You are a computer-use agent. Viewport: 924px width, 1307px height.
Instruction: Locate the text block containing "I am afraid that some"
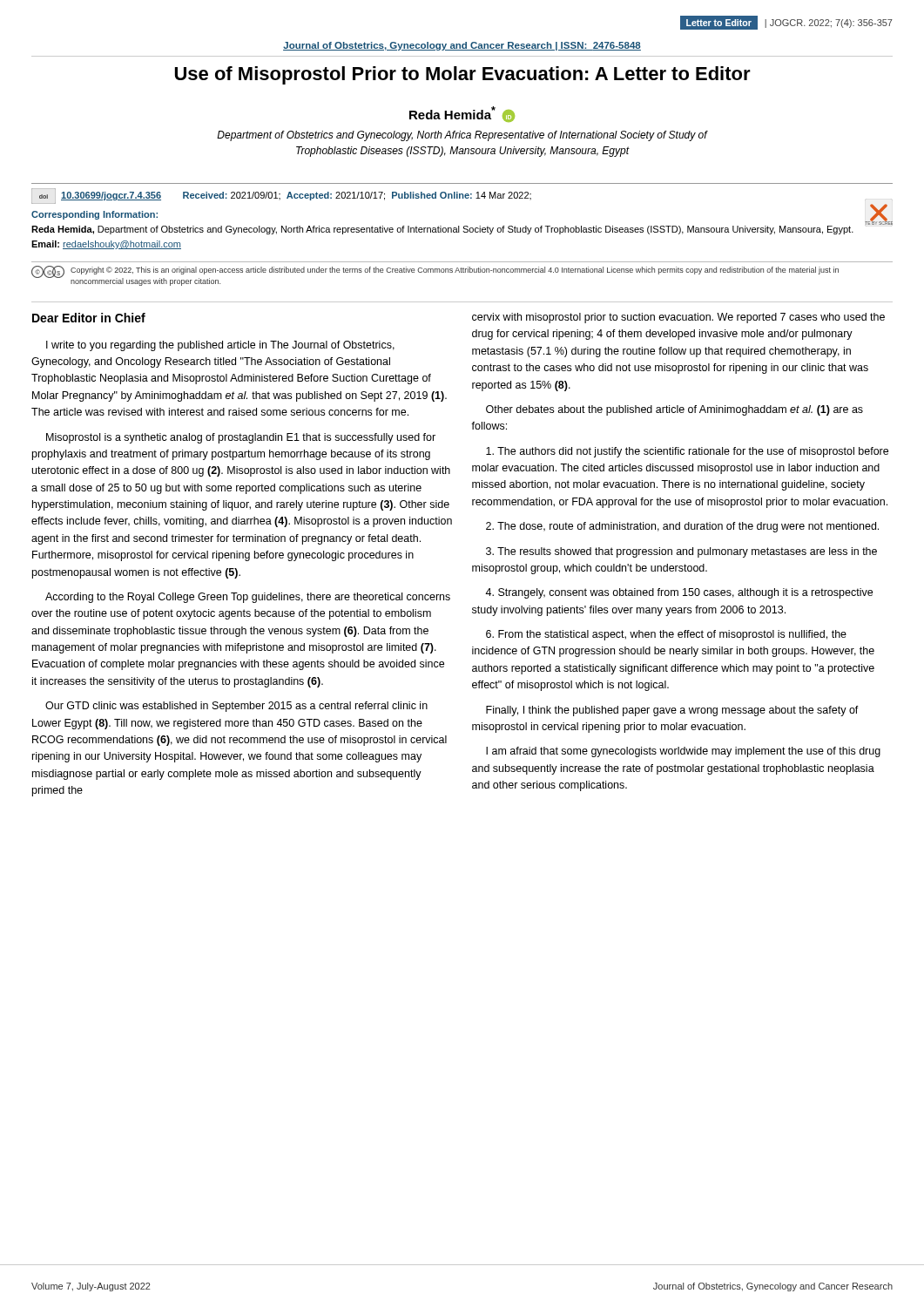pos(676,768)
